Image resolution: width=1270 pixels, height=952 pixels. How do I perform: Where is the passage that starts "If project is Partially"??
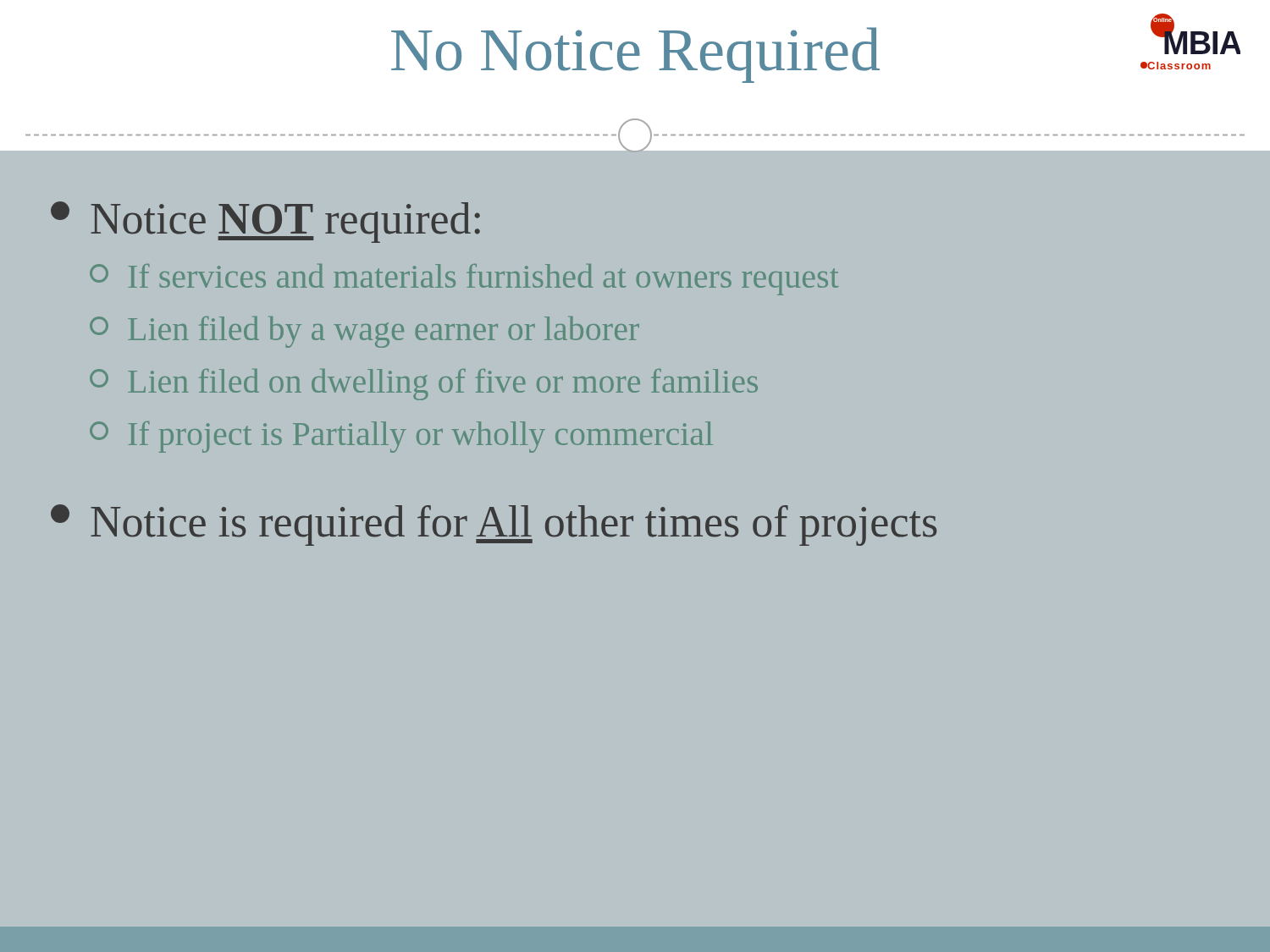click(x=402, y=434)
